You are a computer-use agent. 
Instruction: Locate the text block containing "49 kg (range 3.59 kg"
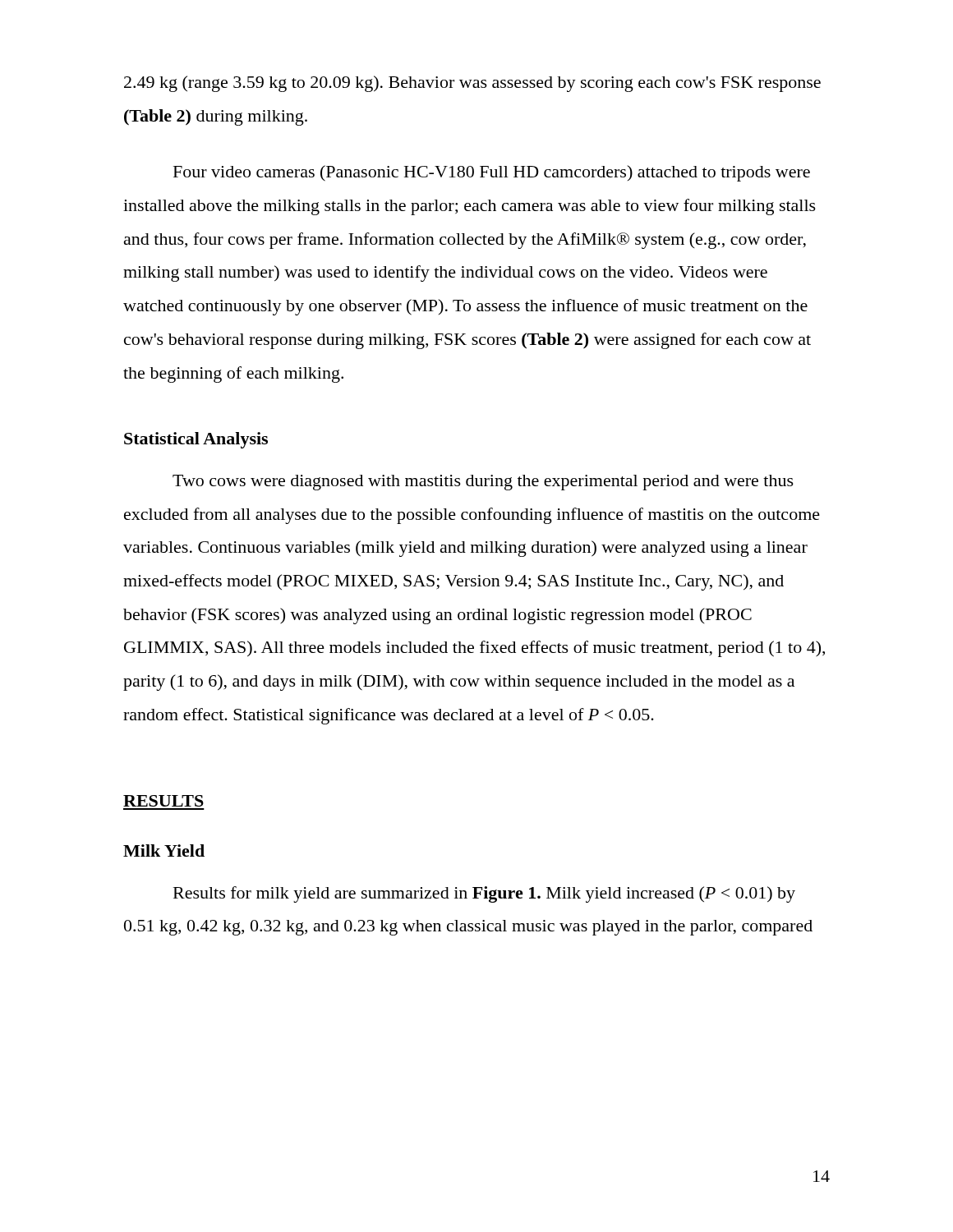click(476, 99)
